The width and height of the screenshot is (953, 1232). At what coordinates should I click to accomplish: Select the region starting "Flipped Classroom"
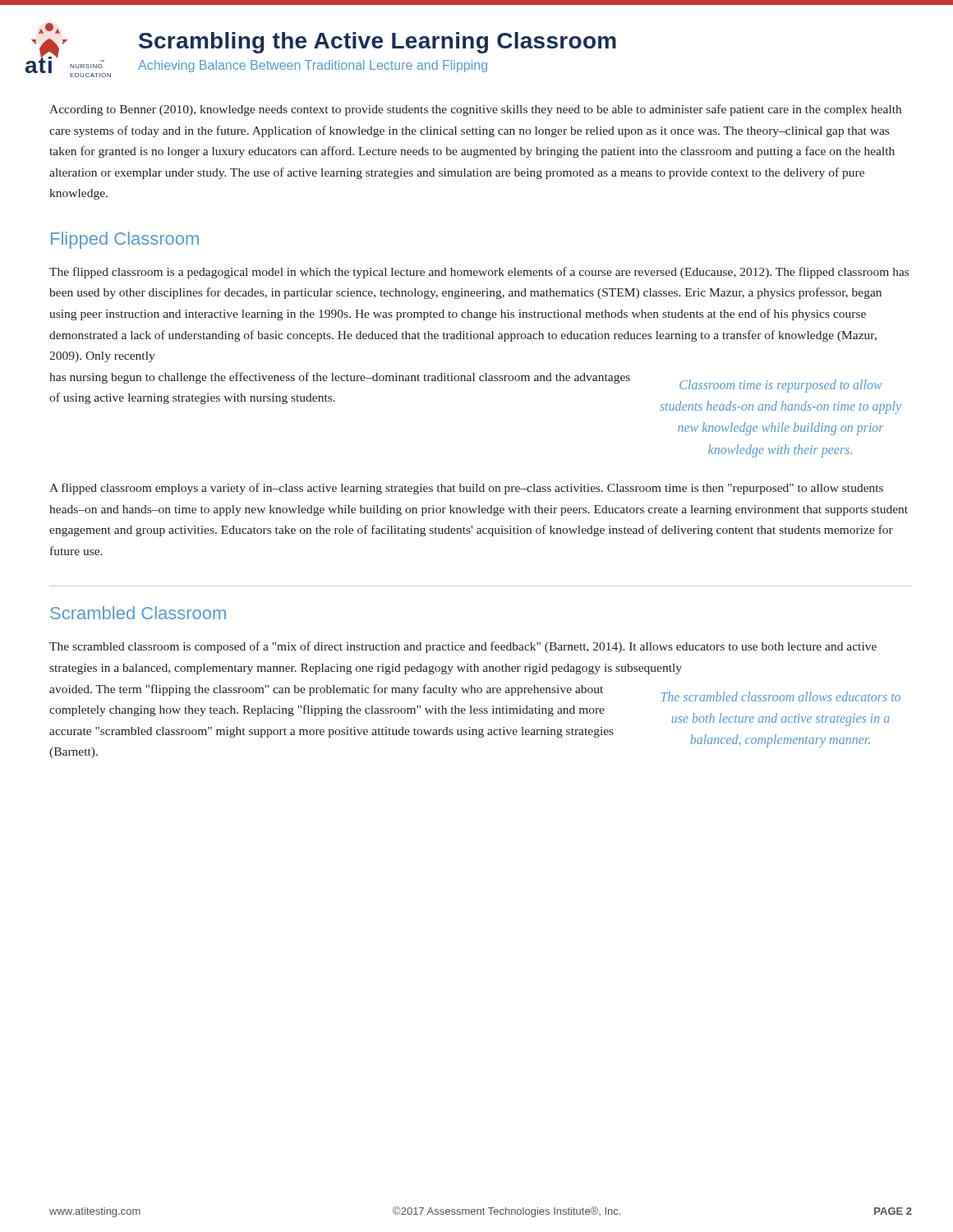(x=125, y=238)
